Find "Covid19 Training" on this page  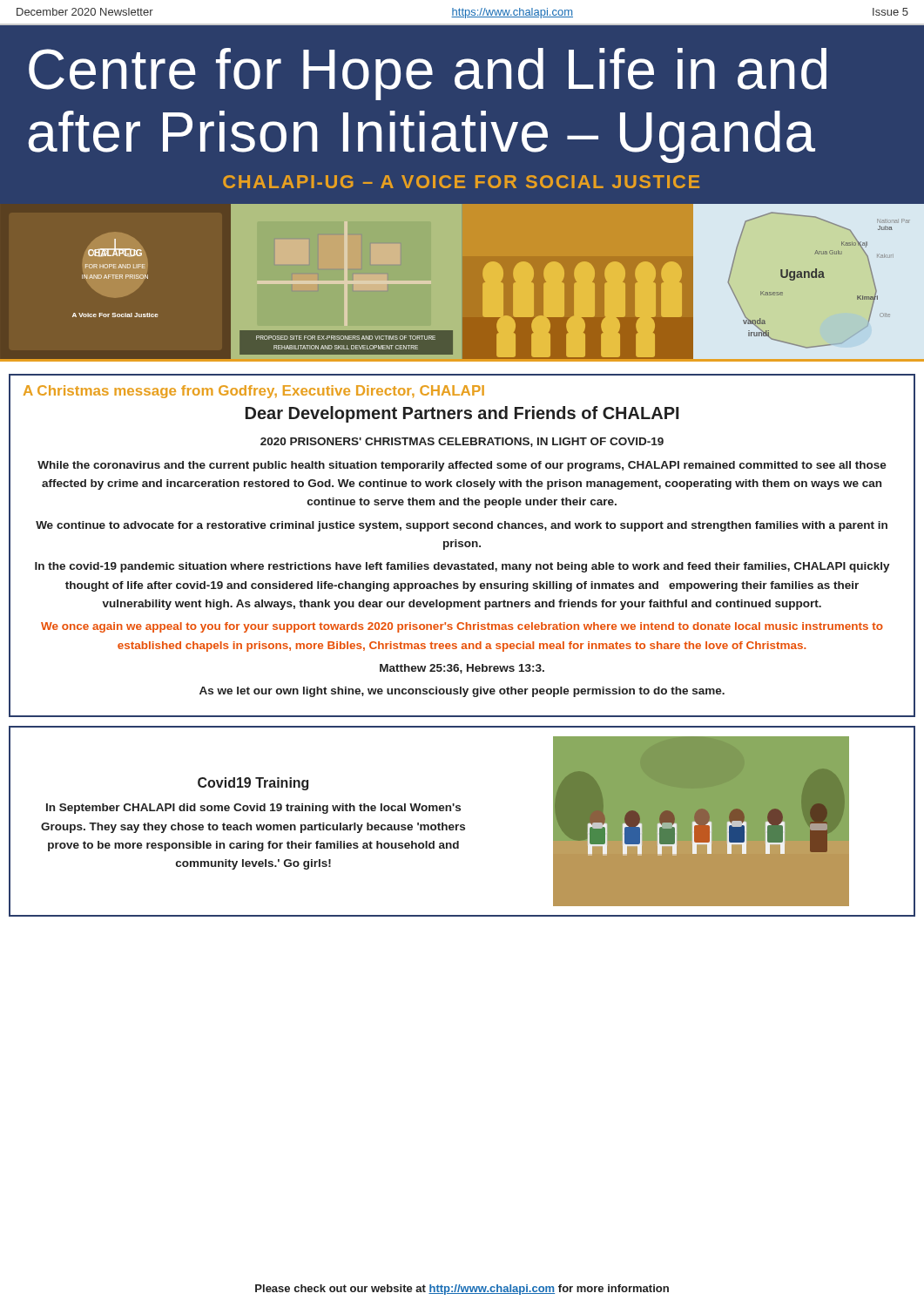tap(253, 783)
